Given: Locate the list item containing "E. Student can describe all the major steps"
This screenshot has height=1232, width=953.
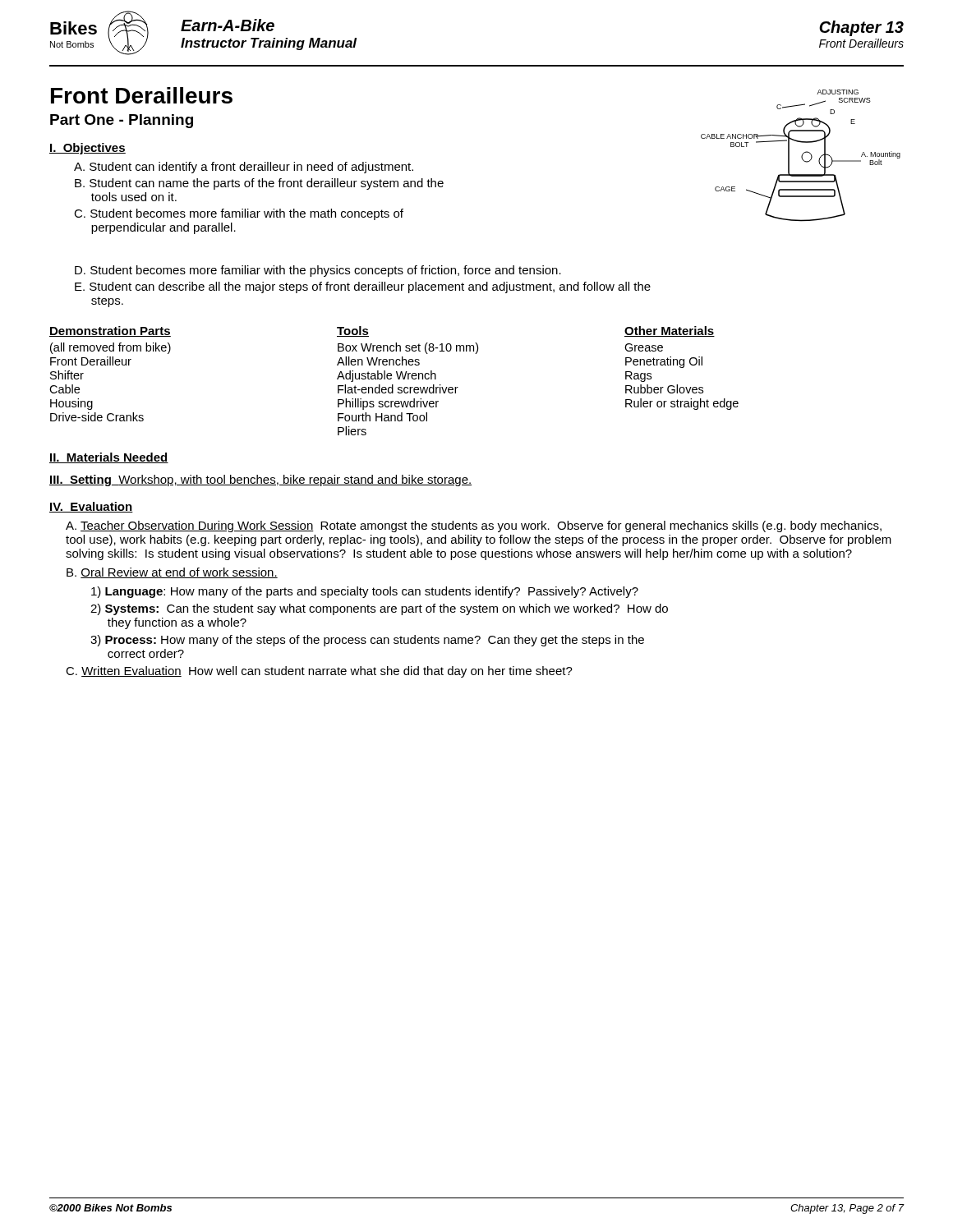Looking at the screenshot, I should pyautogui.click(x=362, y=293).
